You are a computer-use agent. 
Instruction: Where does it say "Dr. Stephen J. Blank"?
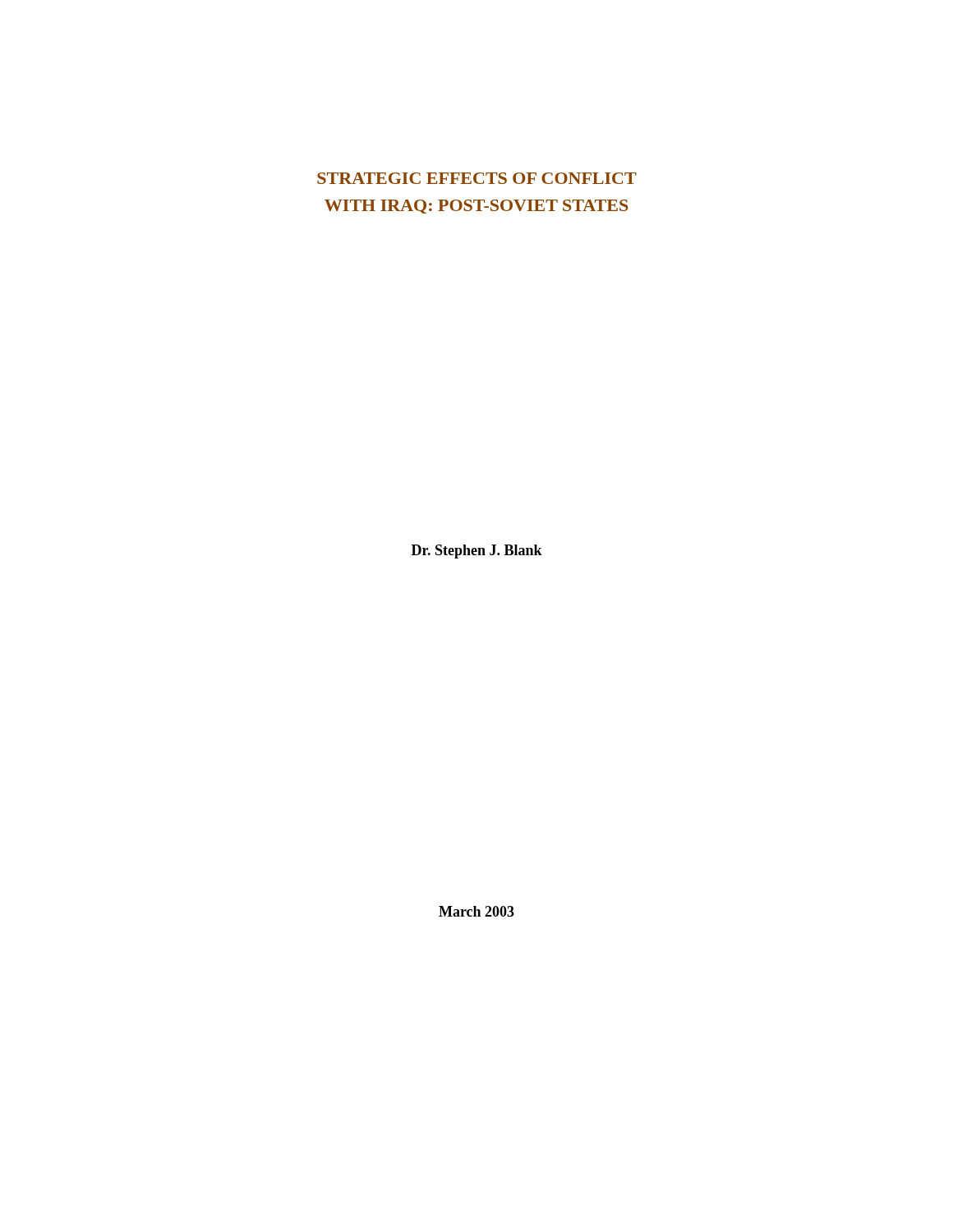(476, 550)
